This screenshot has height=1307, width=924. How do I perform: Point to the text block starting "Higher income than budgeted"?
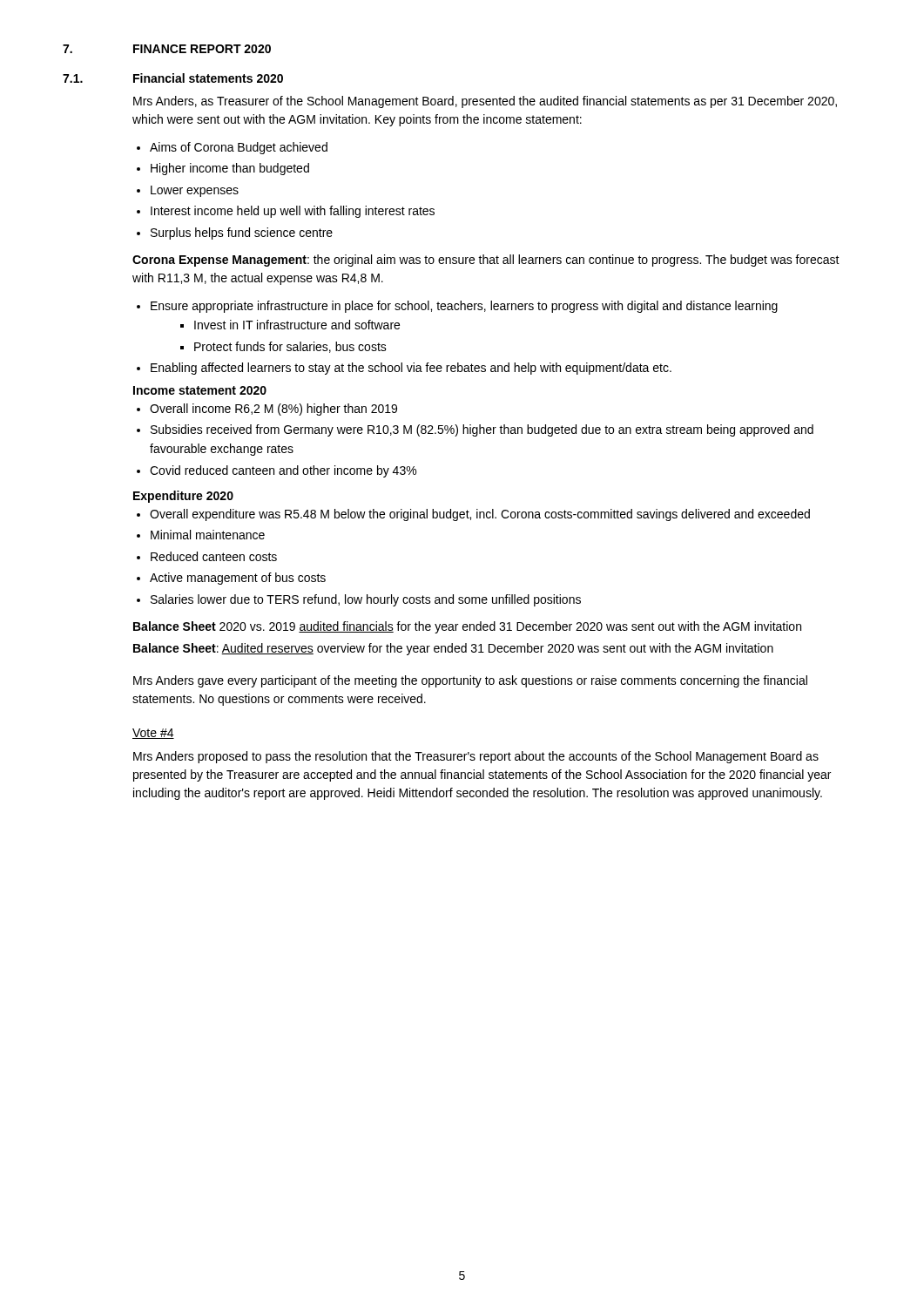(x=230, y=169)
